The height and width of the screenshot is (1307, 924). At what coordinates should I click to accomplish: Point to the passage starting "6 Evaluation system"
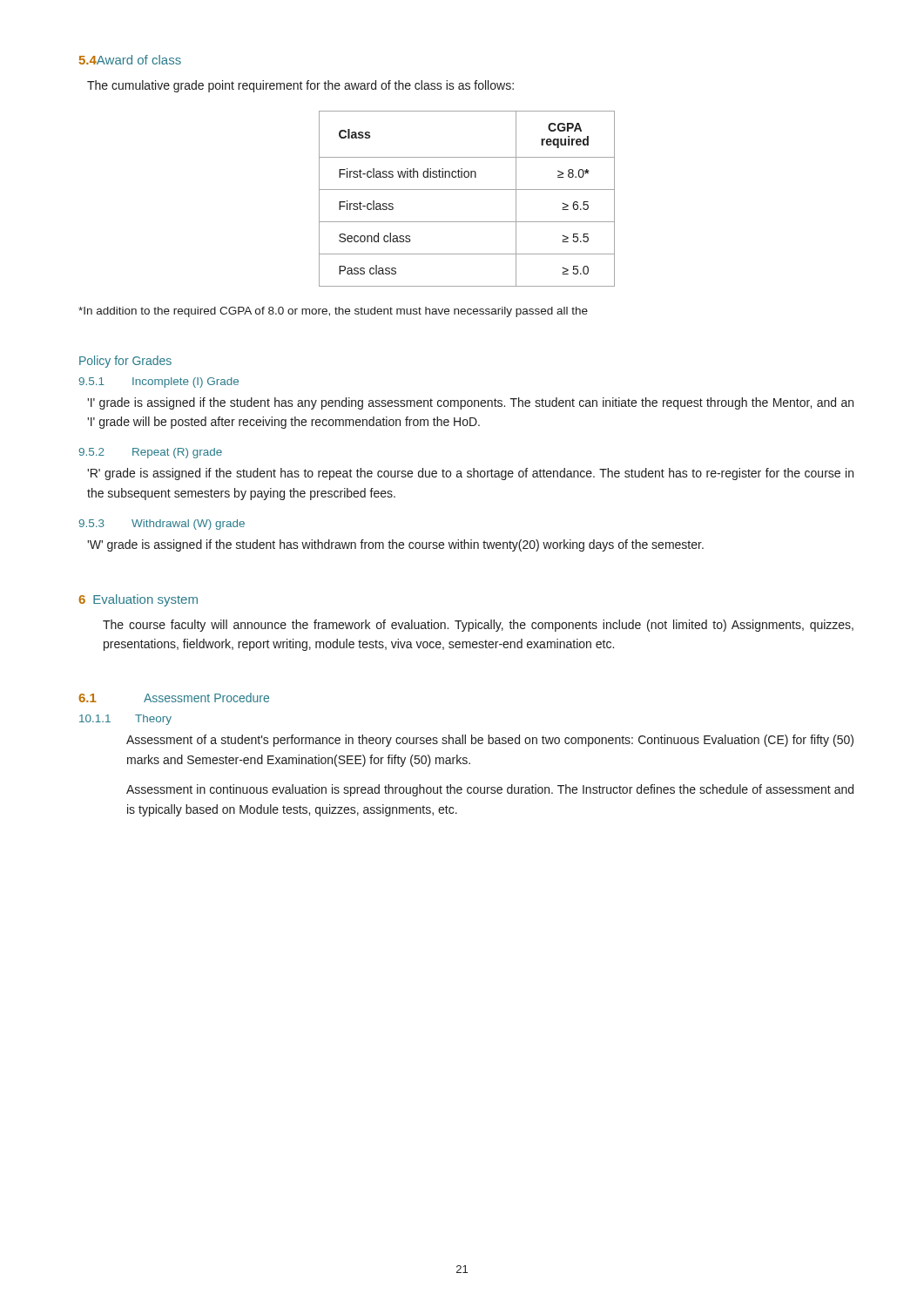pos(138,599)
